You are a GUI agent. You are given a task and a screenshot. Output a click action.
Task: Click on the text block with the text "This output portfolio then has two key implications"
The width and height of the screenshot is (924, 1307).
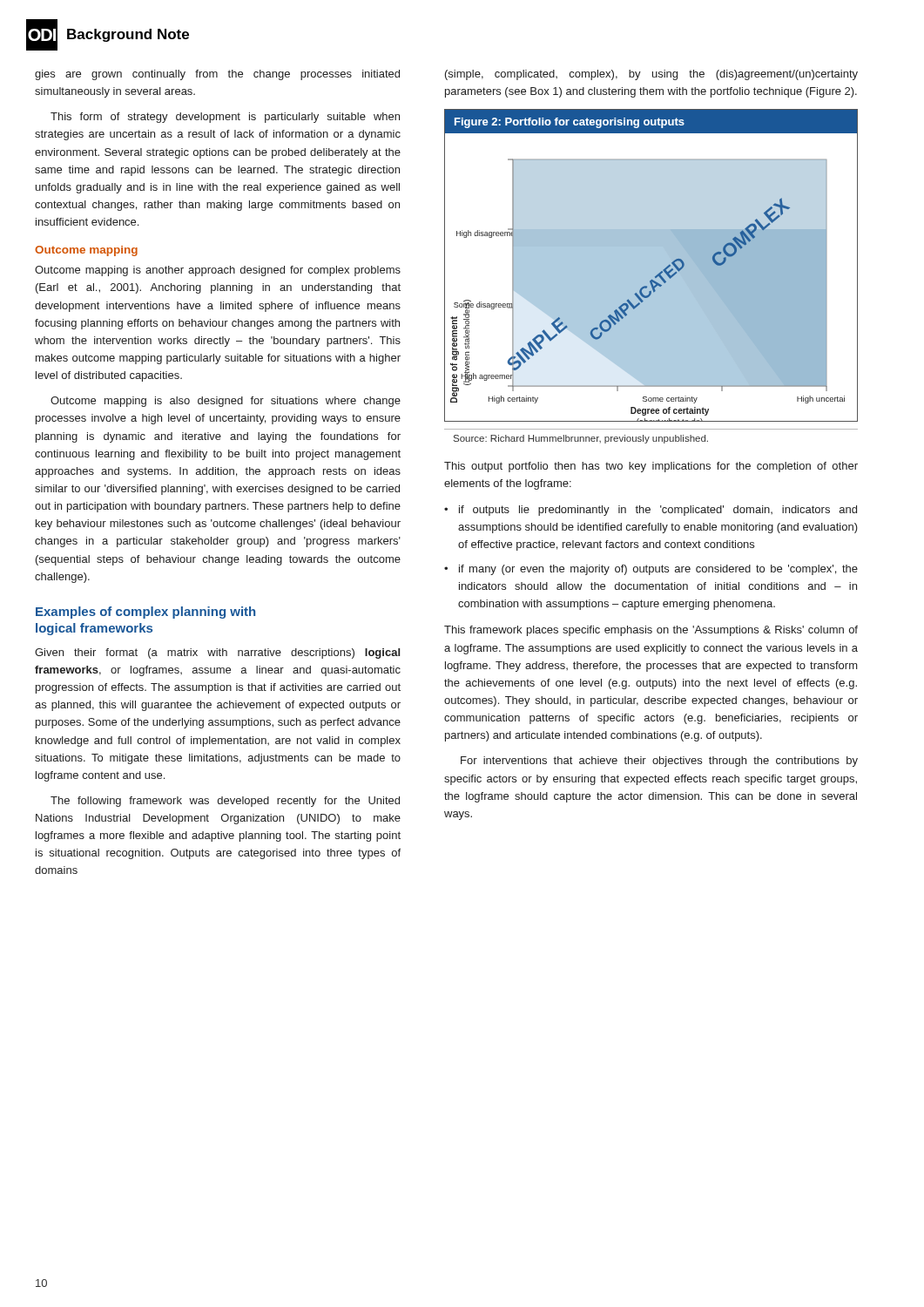coord(651,475)
